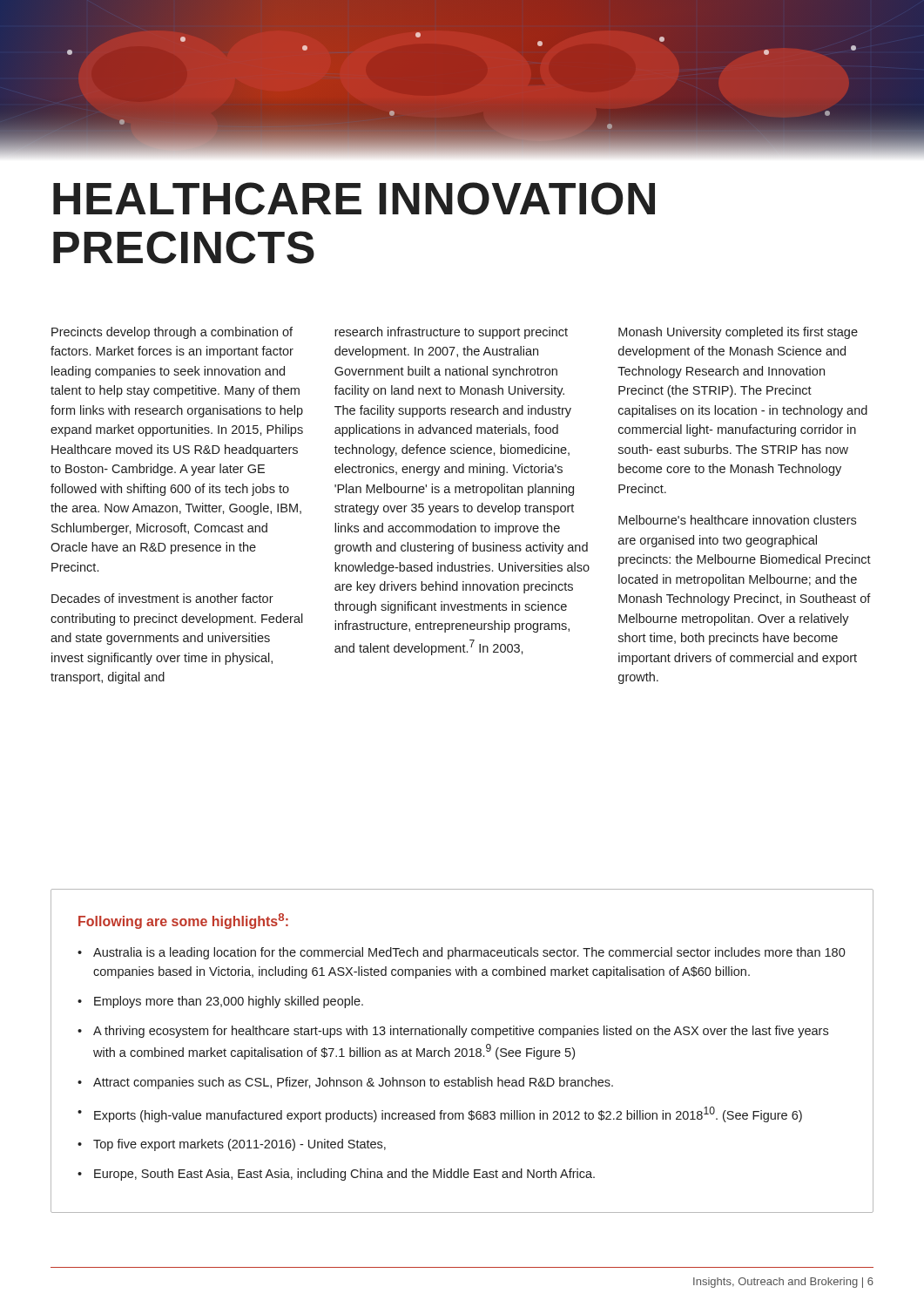Navigate to the passage starting "Australia is a"

point(469,962)
